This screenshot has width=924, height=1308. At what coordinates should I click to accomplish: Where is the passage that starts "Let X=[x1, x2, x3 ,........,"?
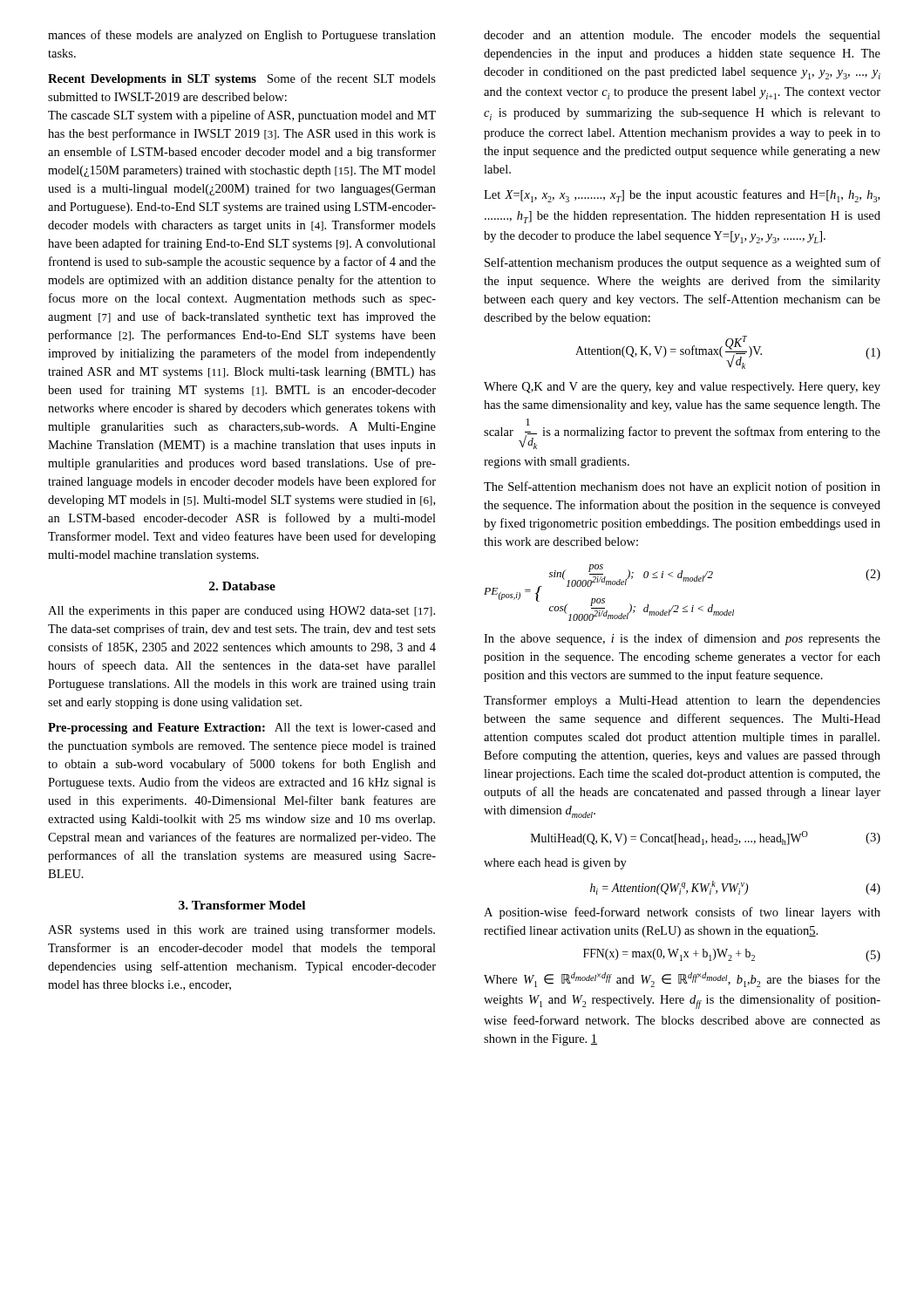(682, 217)
